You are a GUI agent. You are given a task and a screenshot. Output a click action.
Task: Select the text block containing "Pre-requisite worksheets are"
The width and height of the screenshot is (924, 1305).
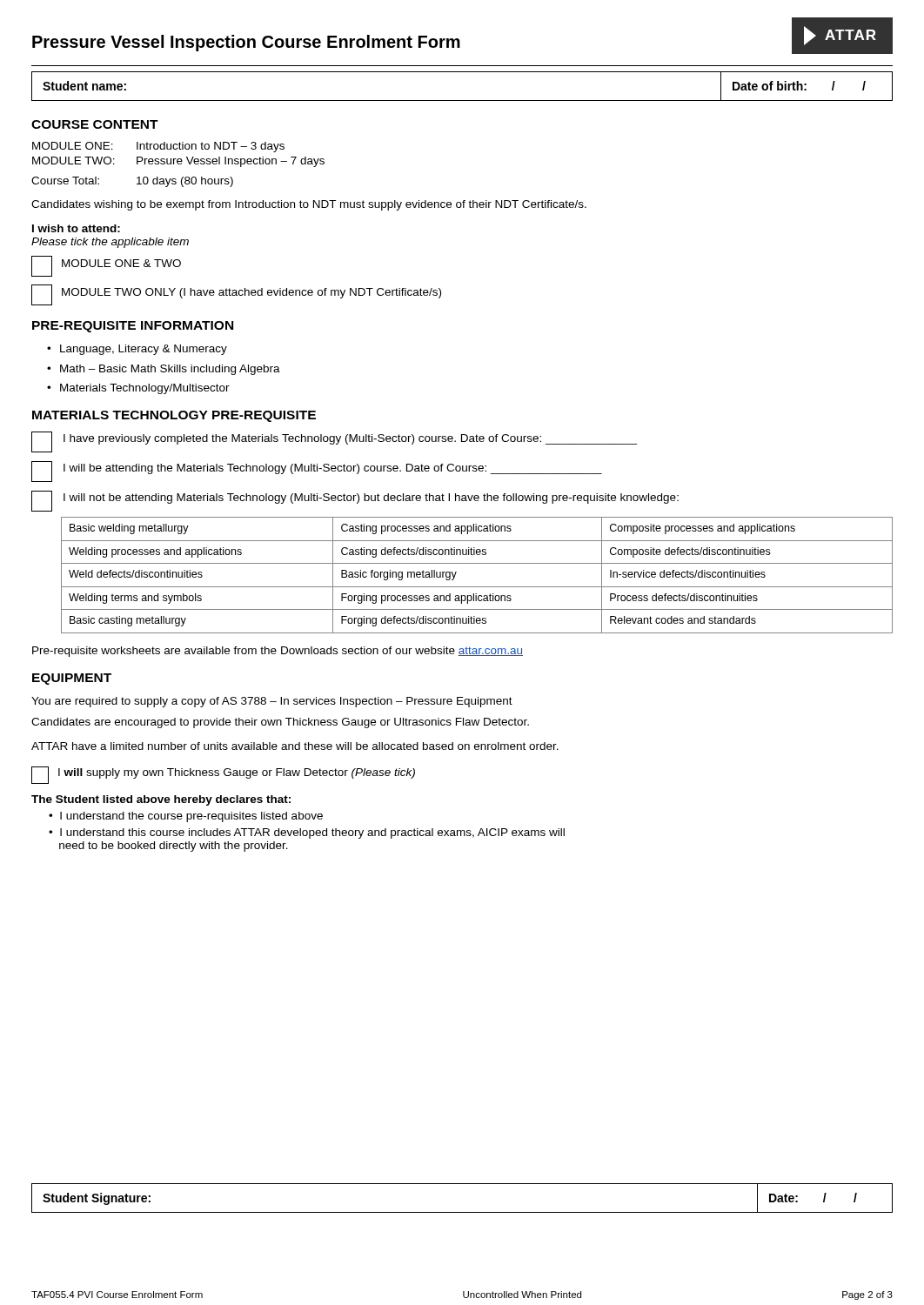[x=277, y=650]
